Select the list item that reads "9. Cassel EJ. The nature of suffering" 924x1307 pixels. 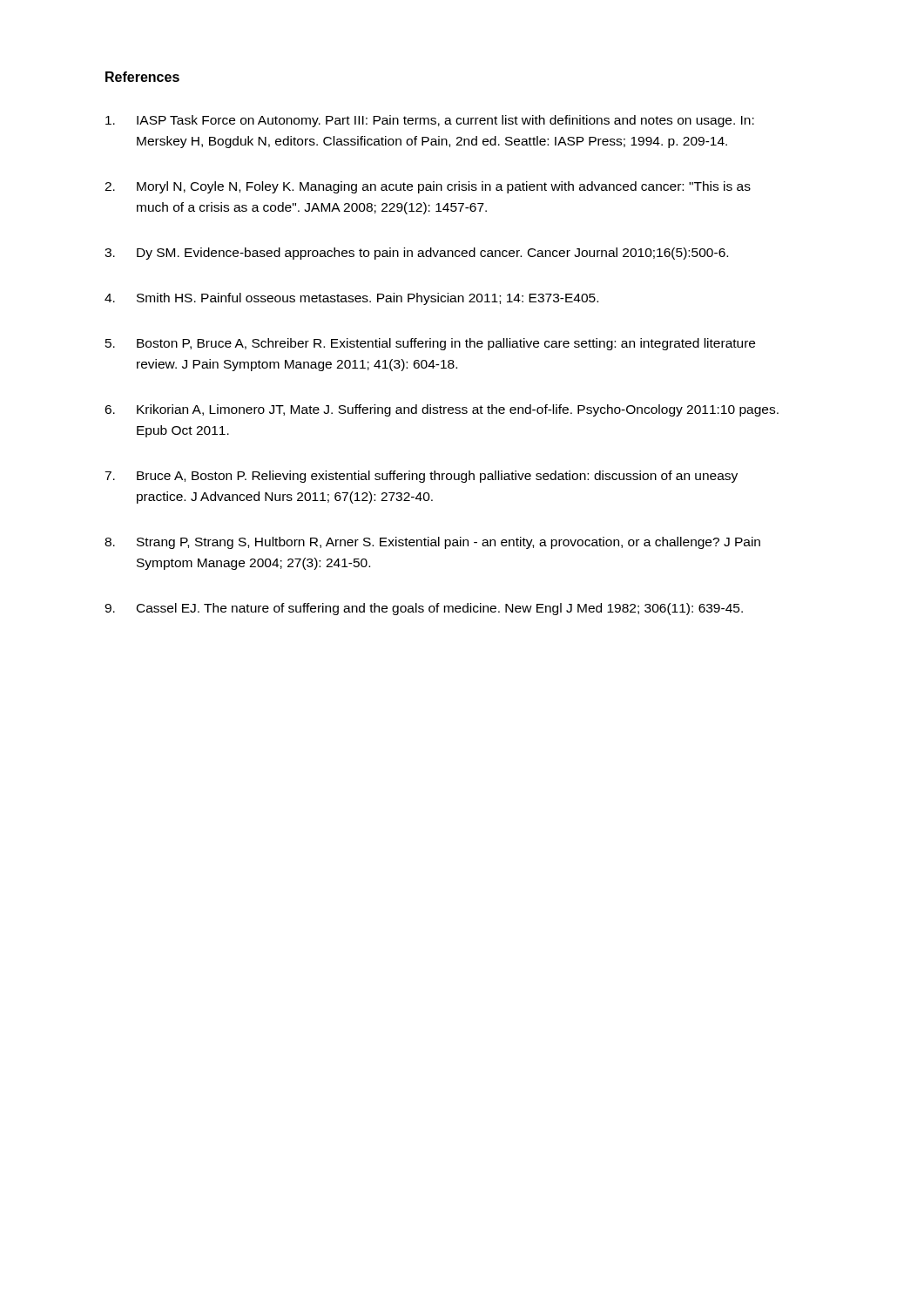click(444, 608)
